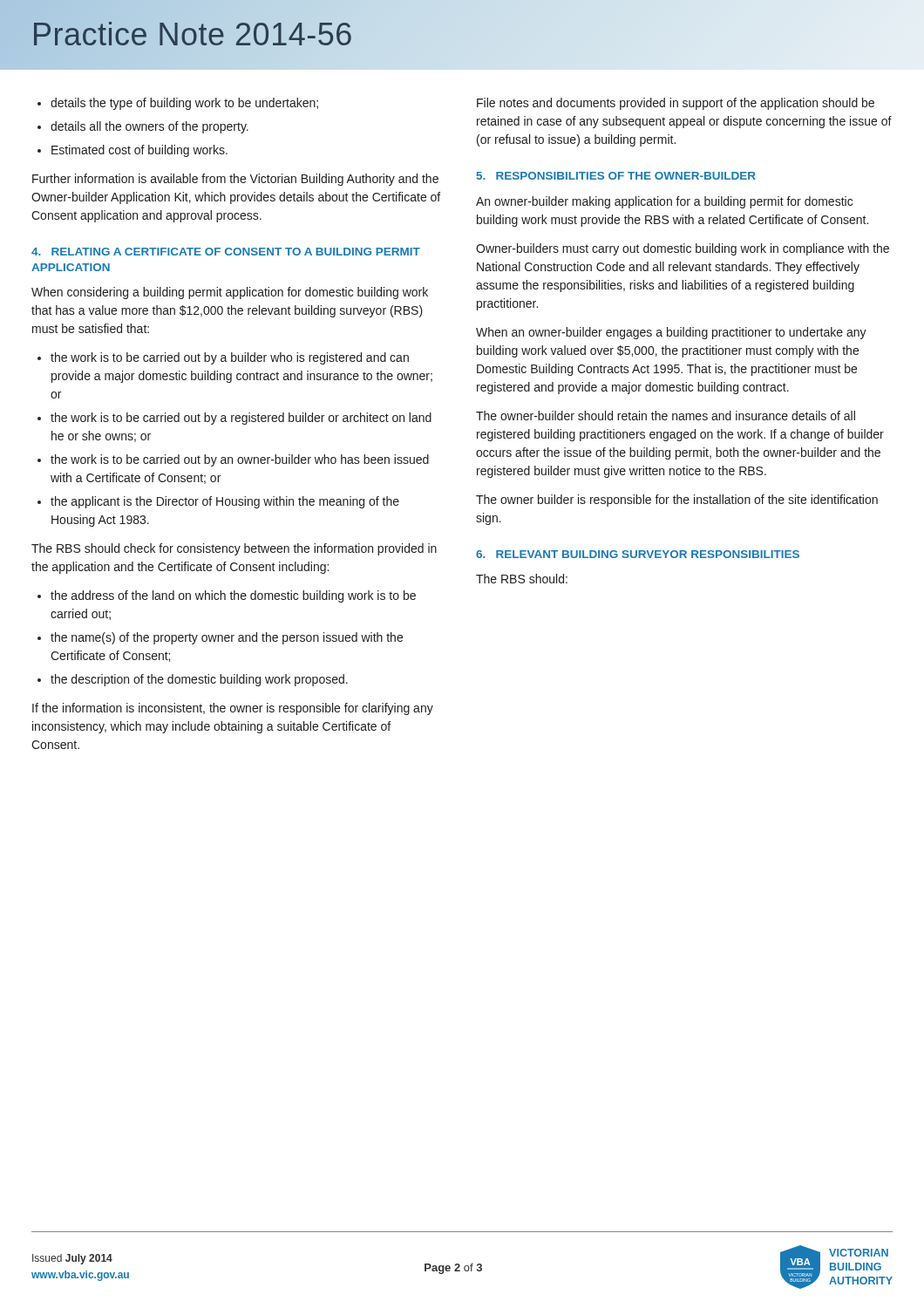Navigate to the text starting "the description of the domestic building"
The height and width of the screenshot is (1308, 924).
tap(199, 679)
